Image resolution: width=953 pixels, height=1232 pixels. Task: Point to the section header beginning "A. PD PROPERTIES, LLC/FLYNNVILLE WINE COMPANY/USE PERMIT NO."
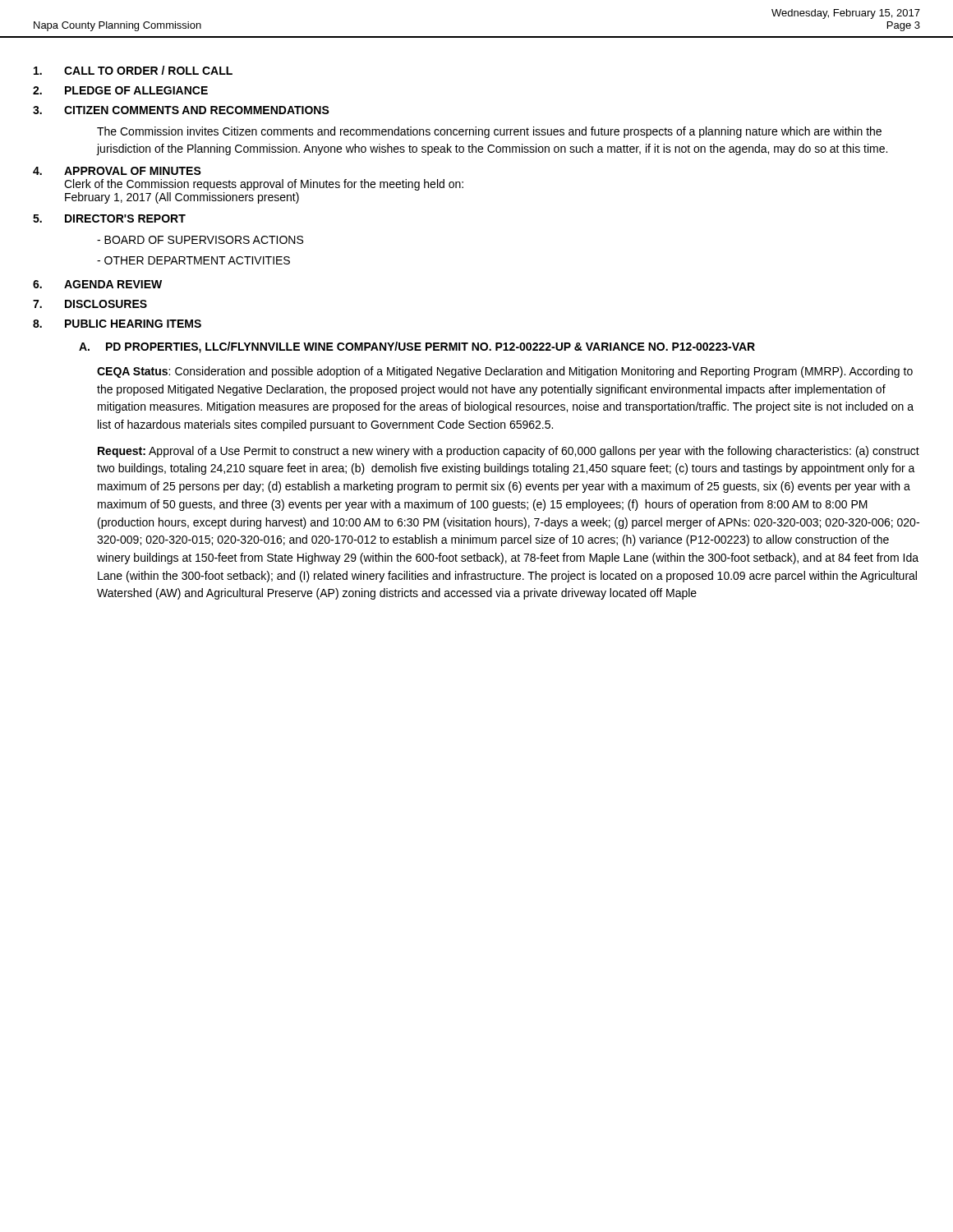pos(417,347)
